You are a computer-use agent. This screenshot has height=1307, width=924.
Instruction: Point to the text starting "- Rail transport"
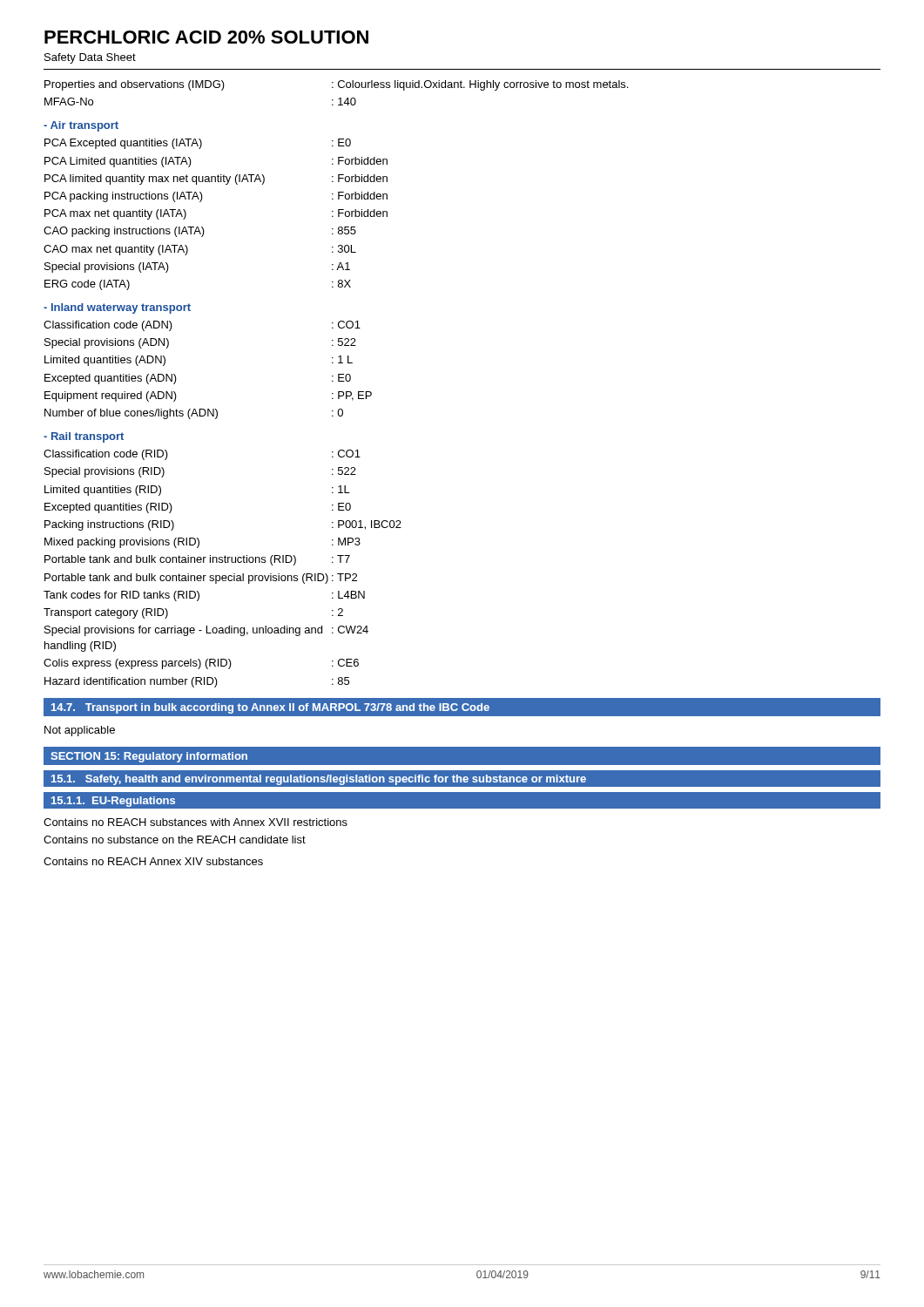pyautogui.click(x=84, y=436)
